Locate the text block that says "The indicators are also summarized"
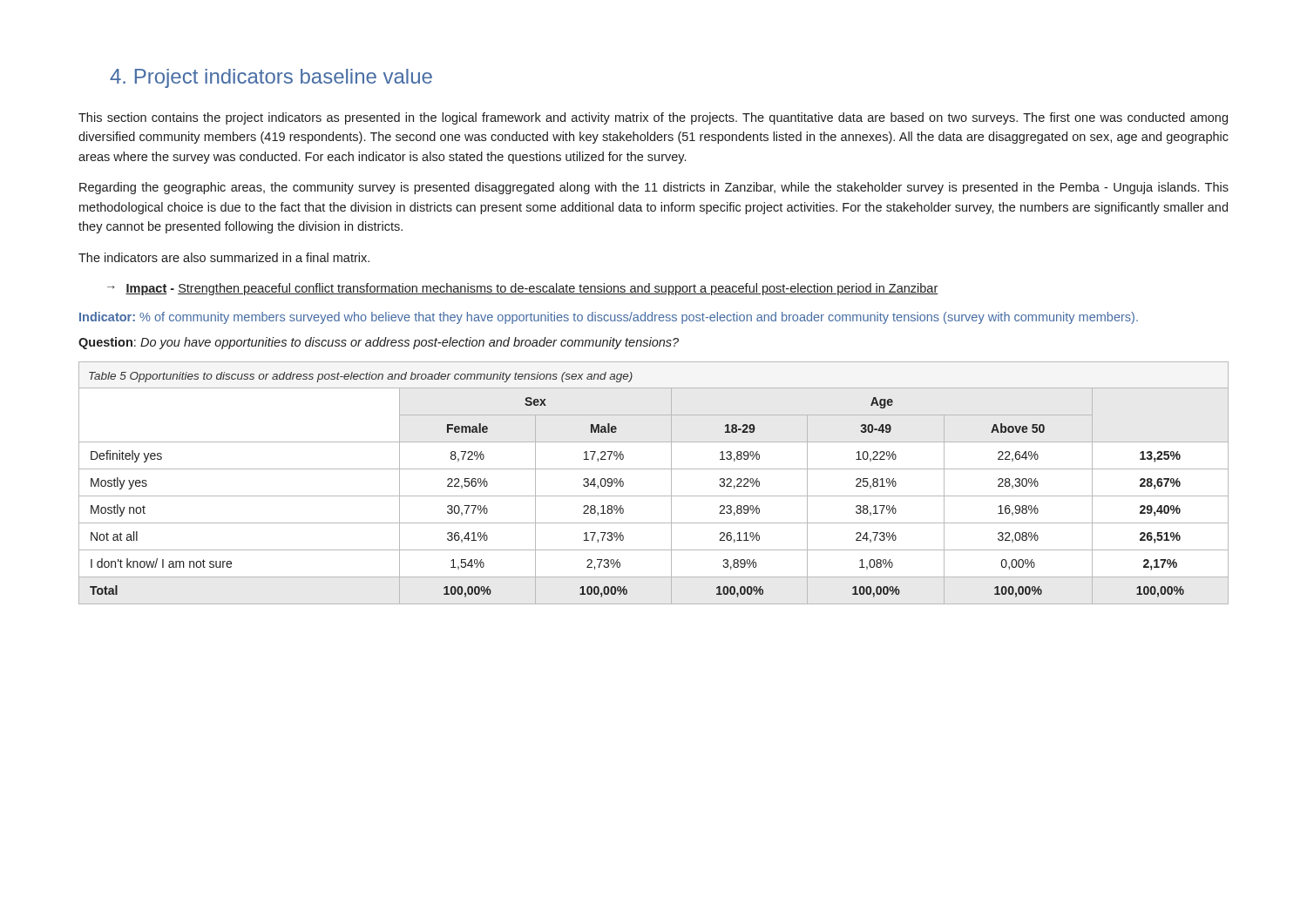 (x=224, y=258)
